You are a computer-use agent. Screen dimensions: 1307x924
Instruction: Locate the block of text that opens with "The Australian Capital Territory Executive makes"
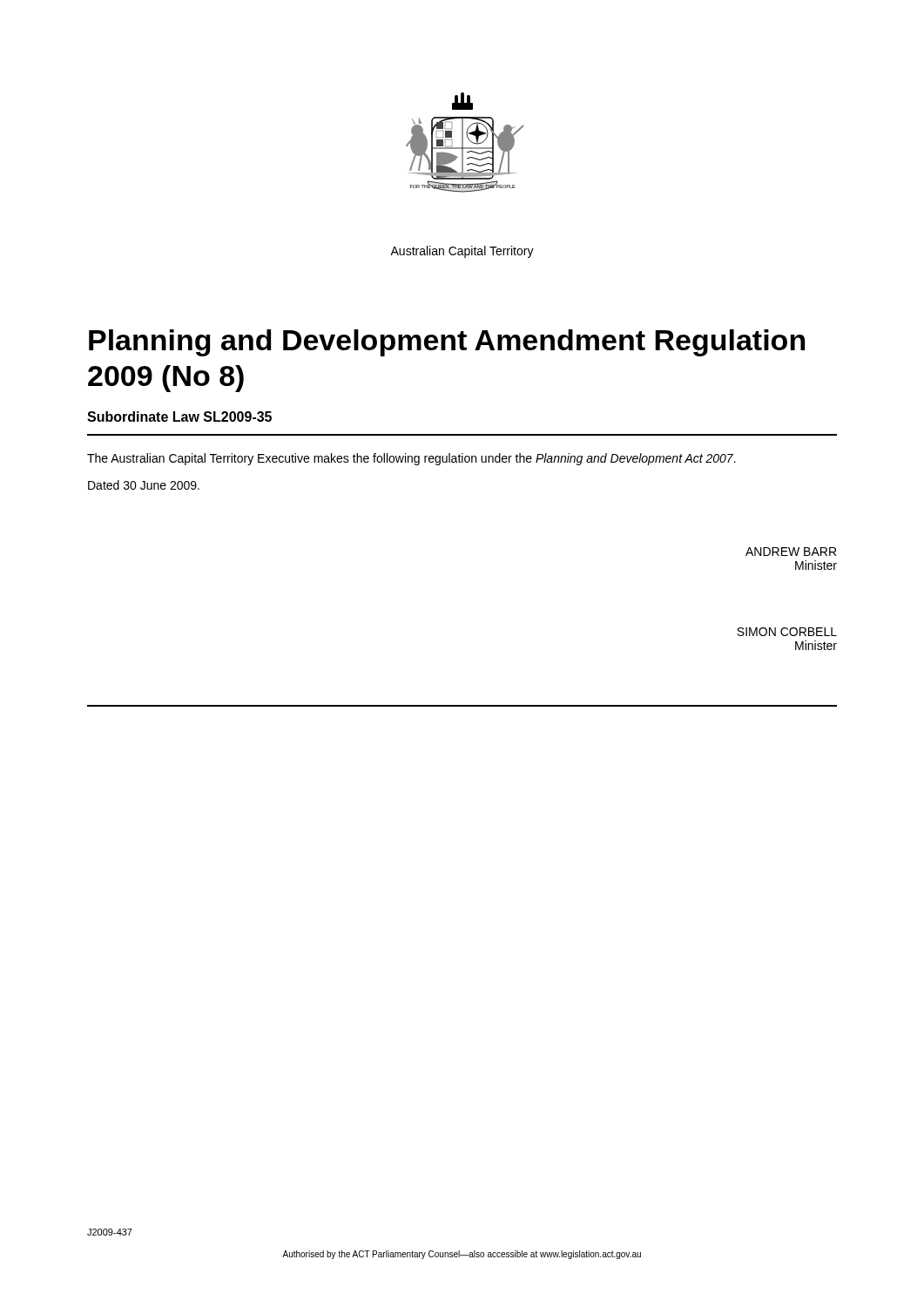pyautogui.click(x=412, y=458)
